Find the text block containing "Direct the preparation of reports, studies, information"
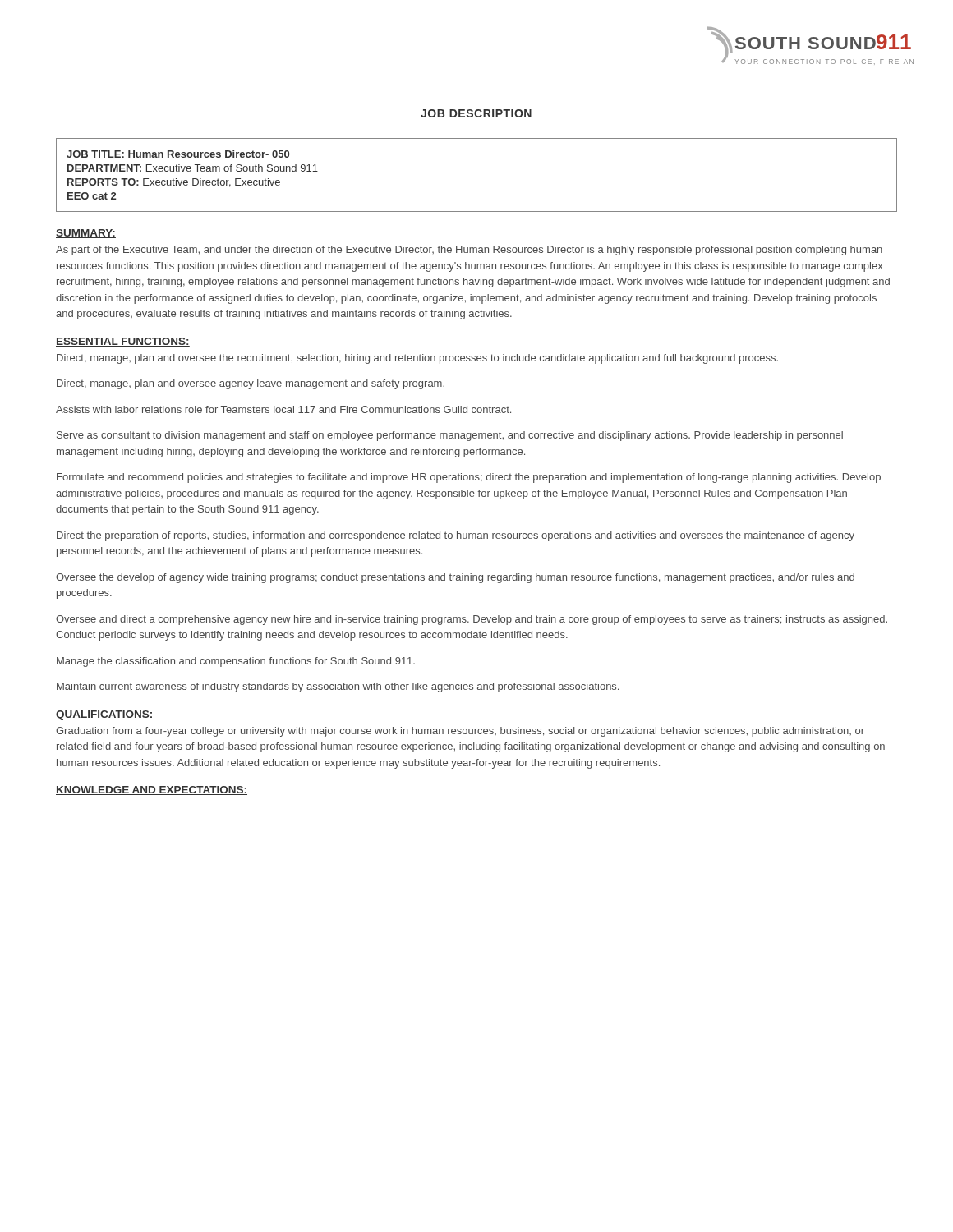953x1232 pixels. tap(455, 543)
